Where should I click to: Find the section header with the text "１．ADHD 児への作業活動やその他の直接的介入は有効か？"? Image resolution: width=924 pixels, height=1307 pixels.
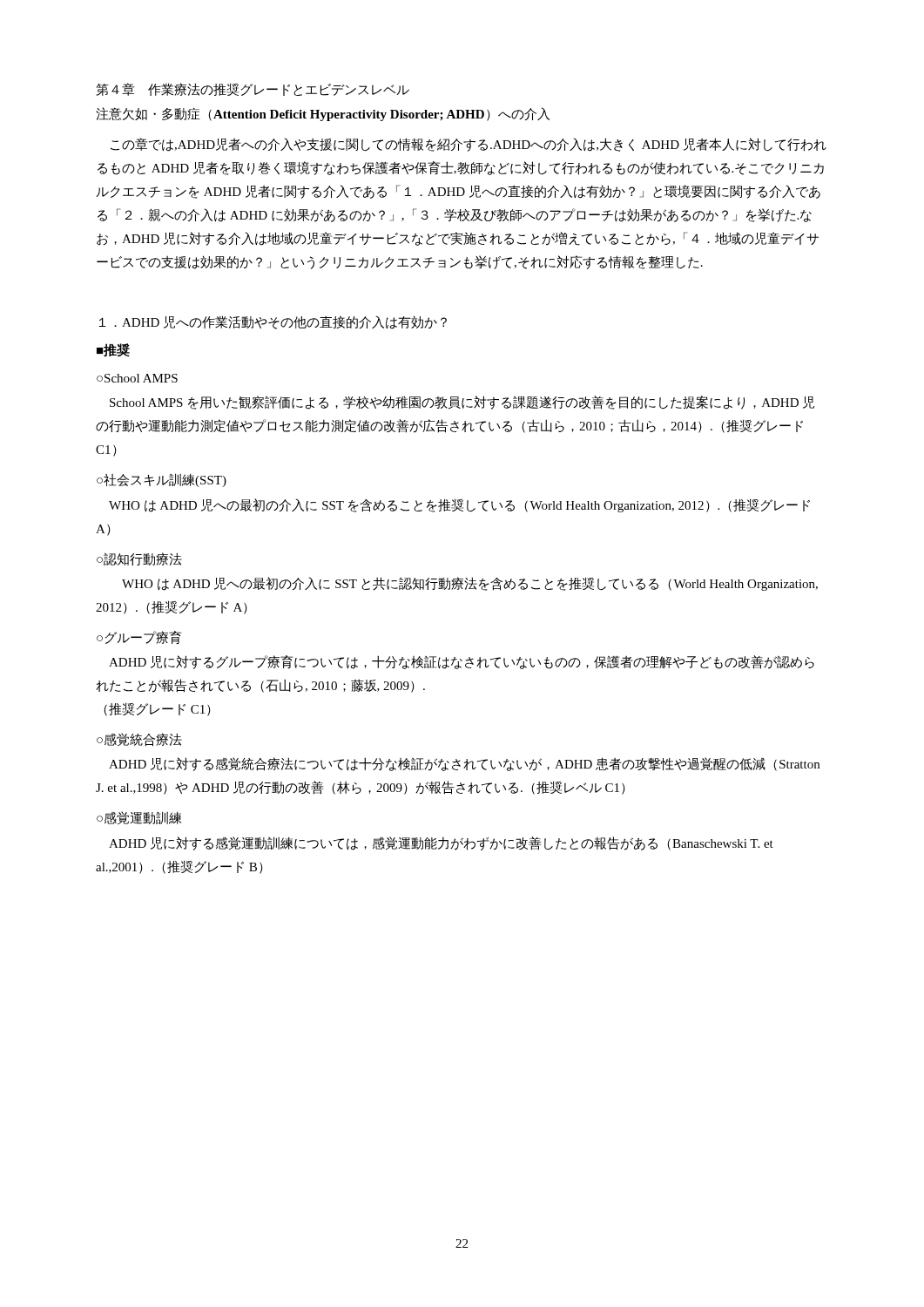(273, 322)
